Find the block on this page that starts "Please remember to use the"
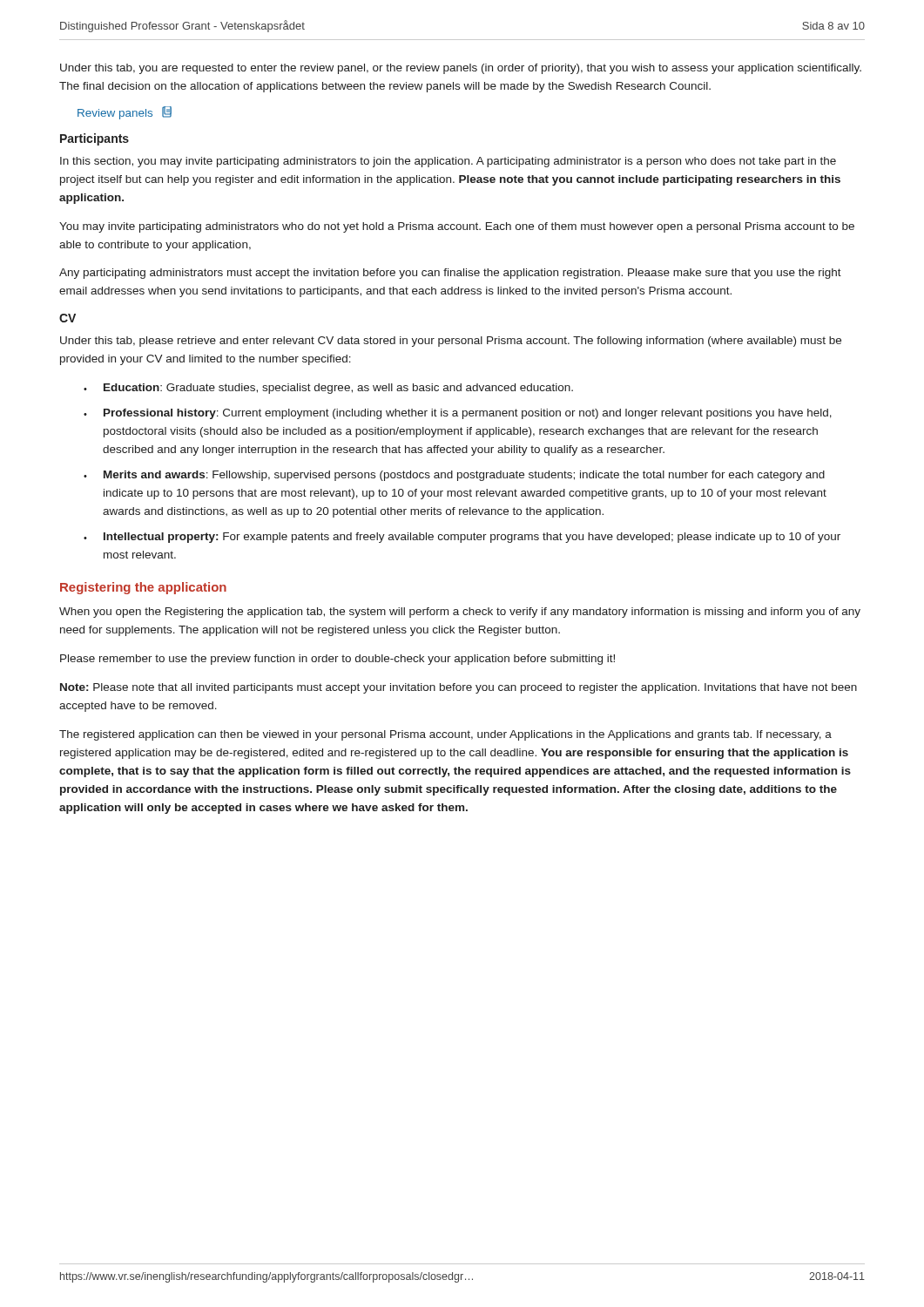Viewport: 924px width, 1307px height. coord(338,659)
